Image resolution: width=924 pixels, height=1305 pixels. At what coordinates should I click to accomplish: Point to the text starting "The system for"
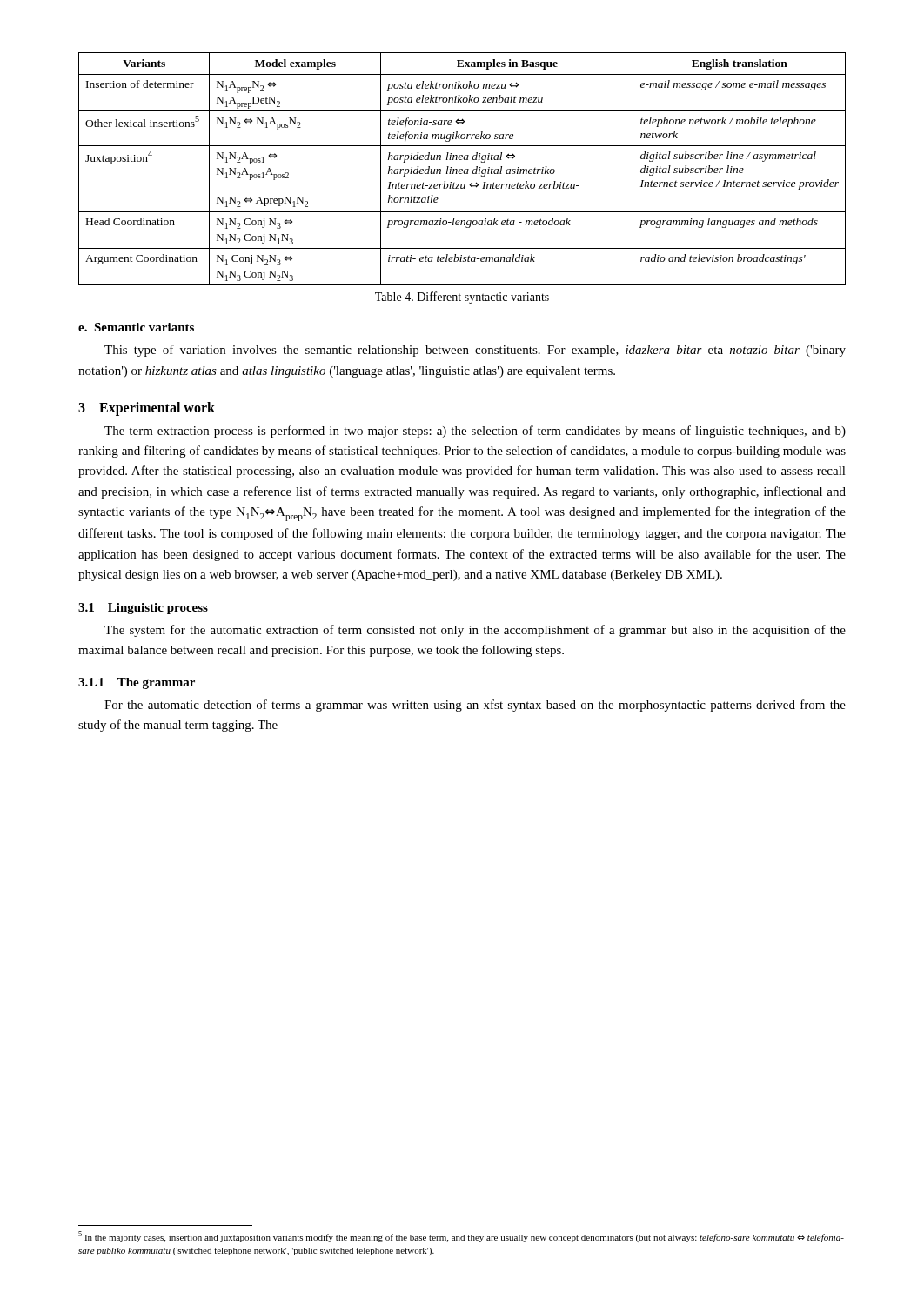click(x=462, y=640)
